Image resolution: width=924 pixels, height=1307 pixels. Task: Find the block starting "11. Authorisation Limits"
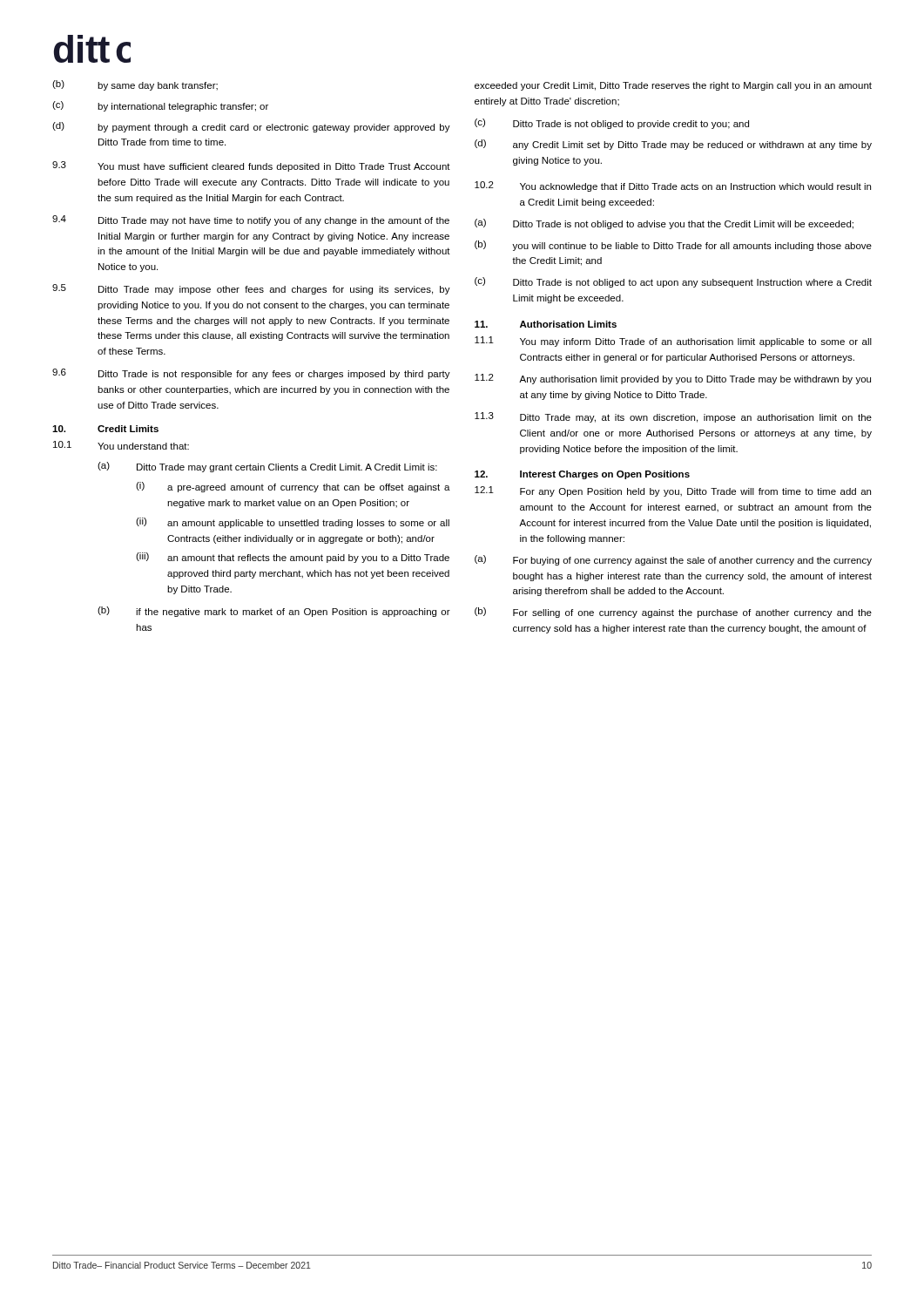546,324
